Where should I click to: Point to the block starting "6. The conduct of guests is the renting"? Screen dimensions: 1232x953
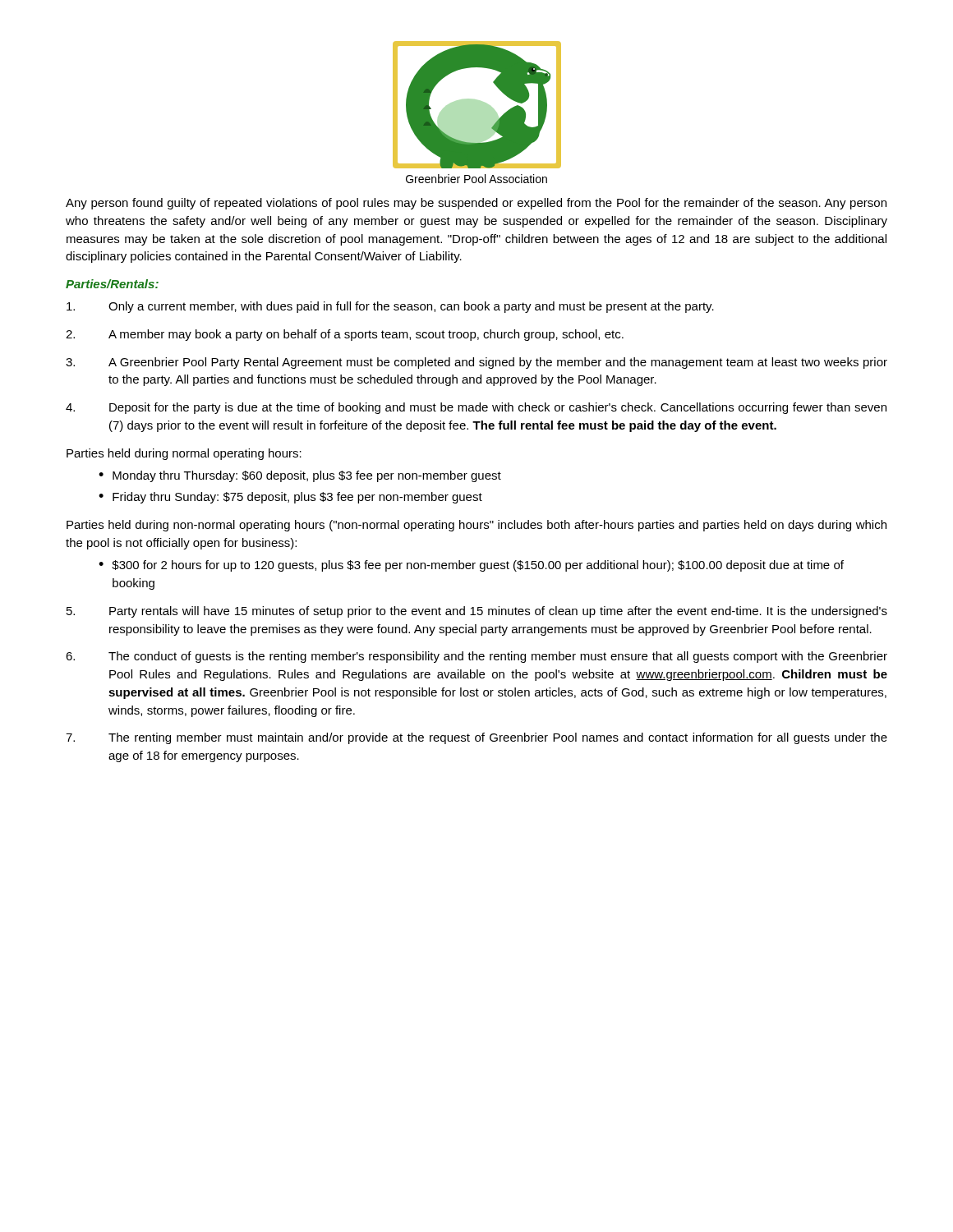476,683
